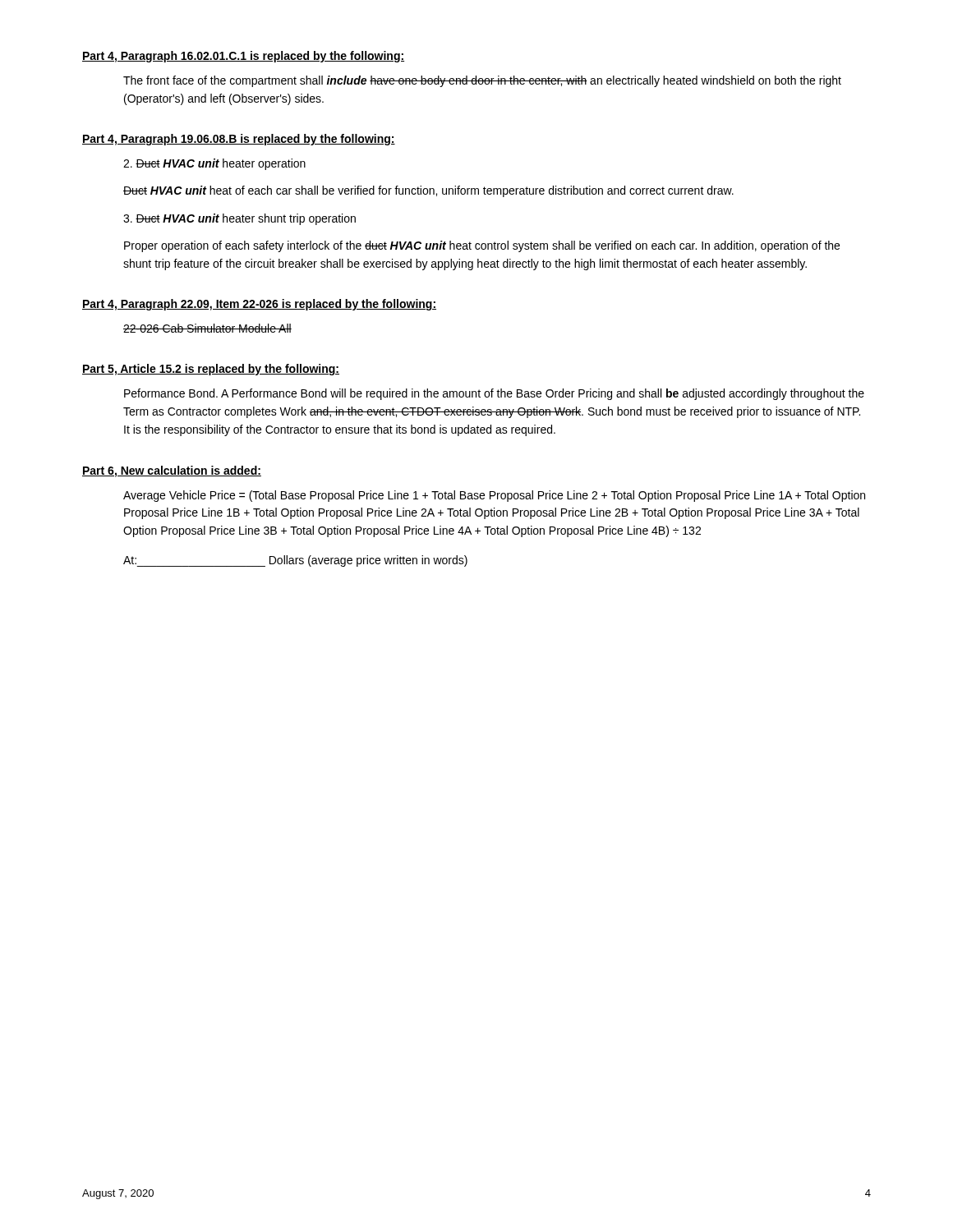This screenshot has width=953, height=1232.
Task: Navigate to the region starting "At:____________________ Dollars (average price written in"
Action: pyautogui.click(x=296, y=560)
